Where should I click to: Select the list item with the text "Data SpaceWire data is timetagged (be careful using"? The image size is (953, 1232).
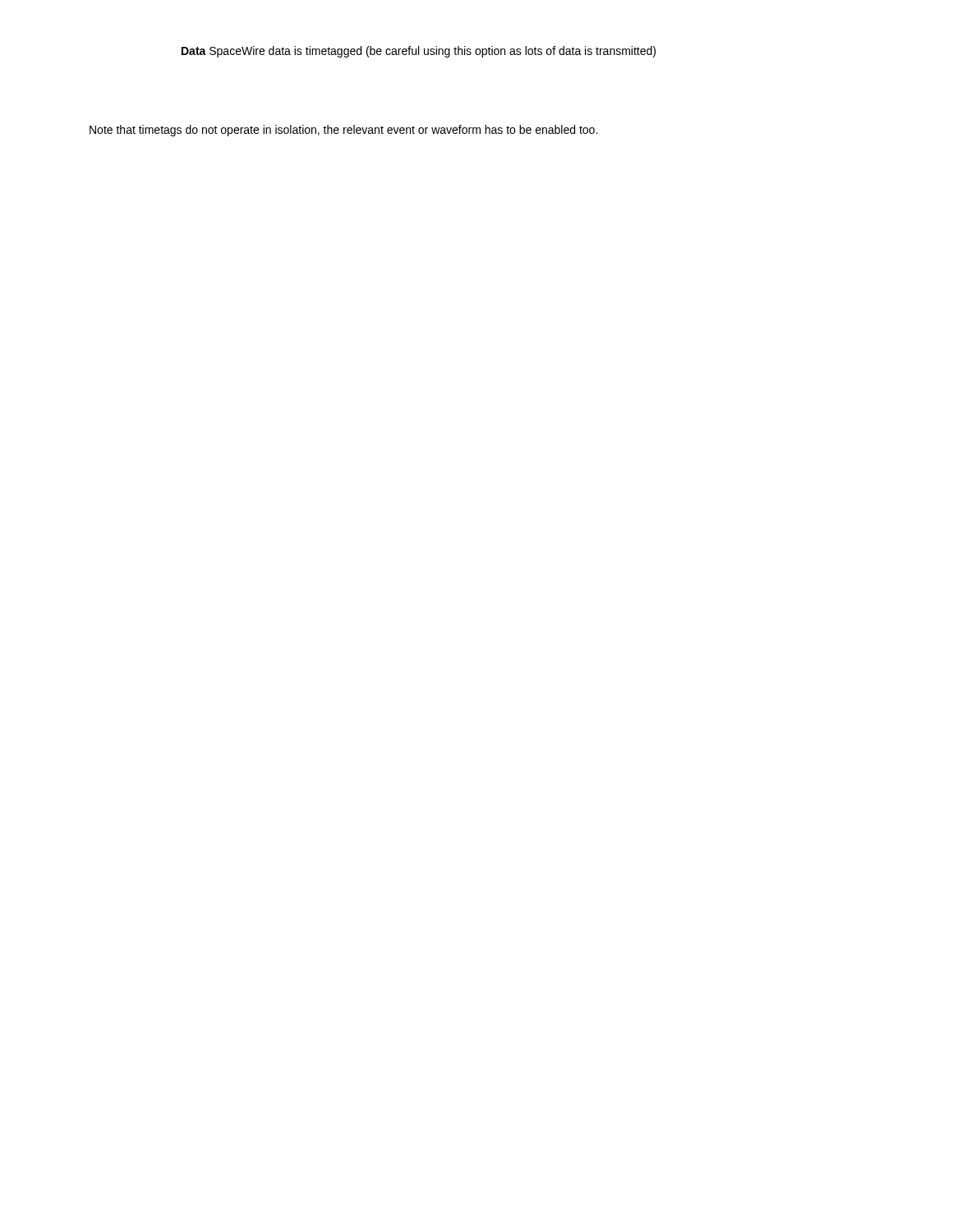point(419,51)
